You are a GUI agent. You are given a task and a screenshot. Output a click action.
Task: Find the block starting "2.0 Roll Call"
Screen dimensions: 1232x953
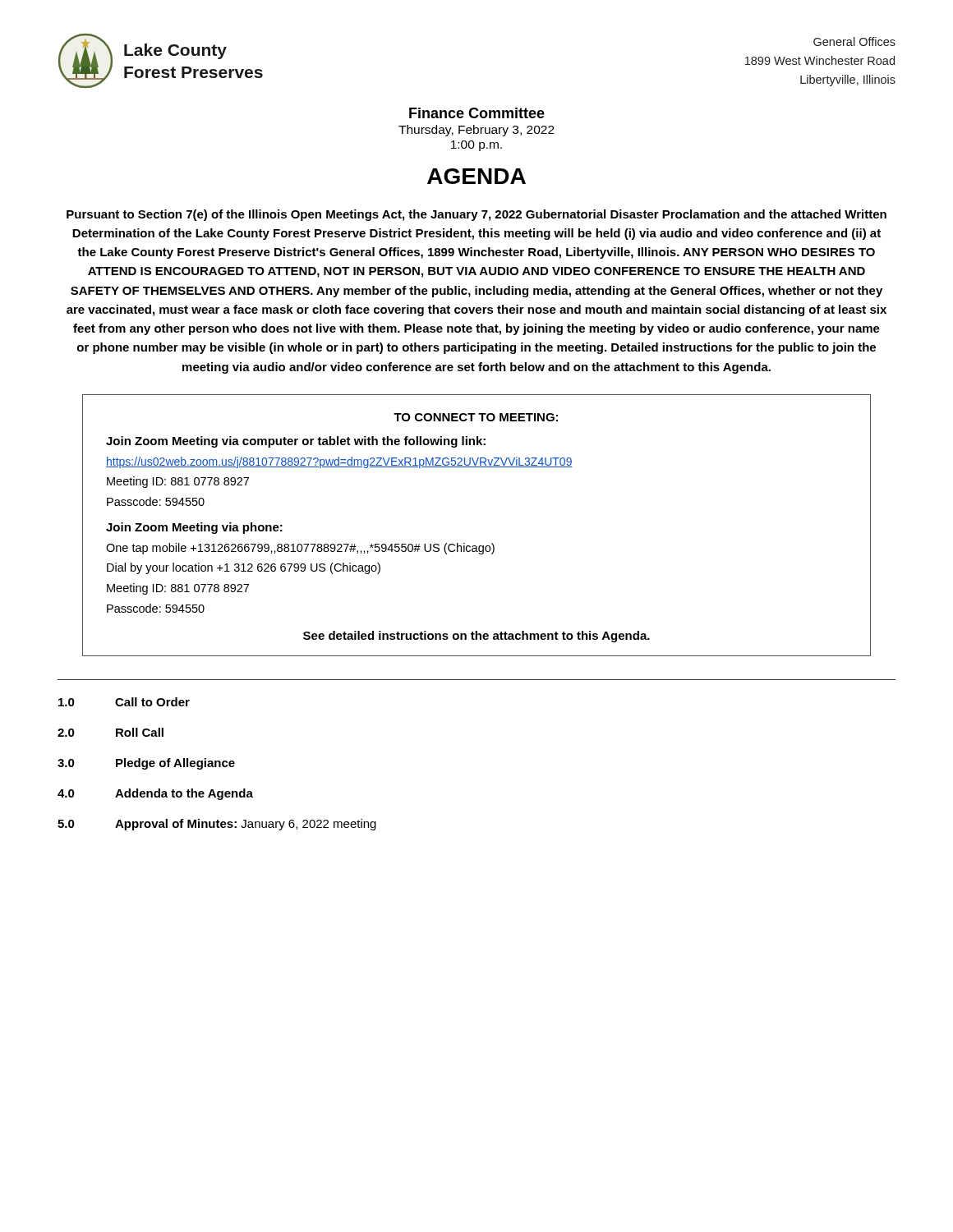tap(111, 732)
